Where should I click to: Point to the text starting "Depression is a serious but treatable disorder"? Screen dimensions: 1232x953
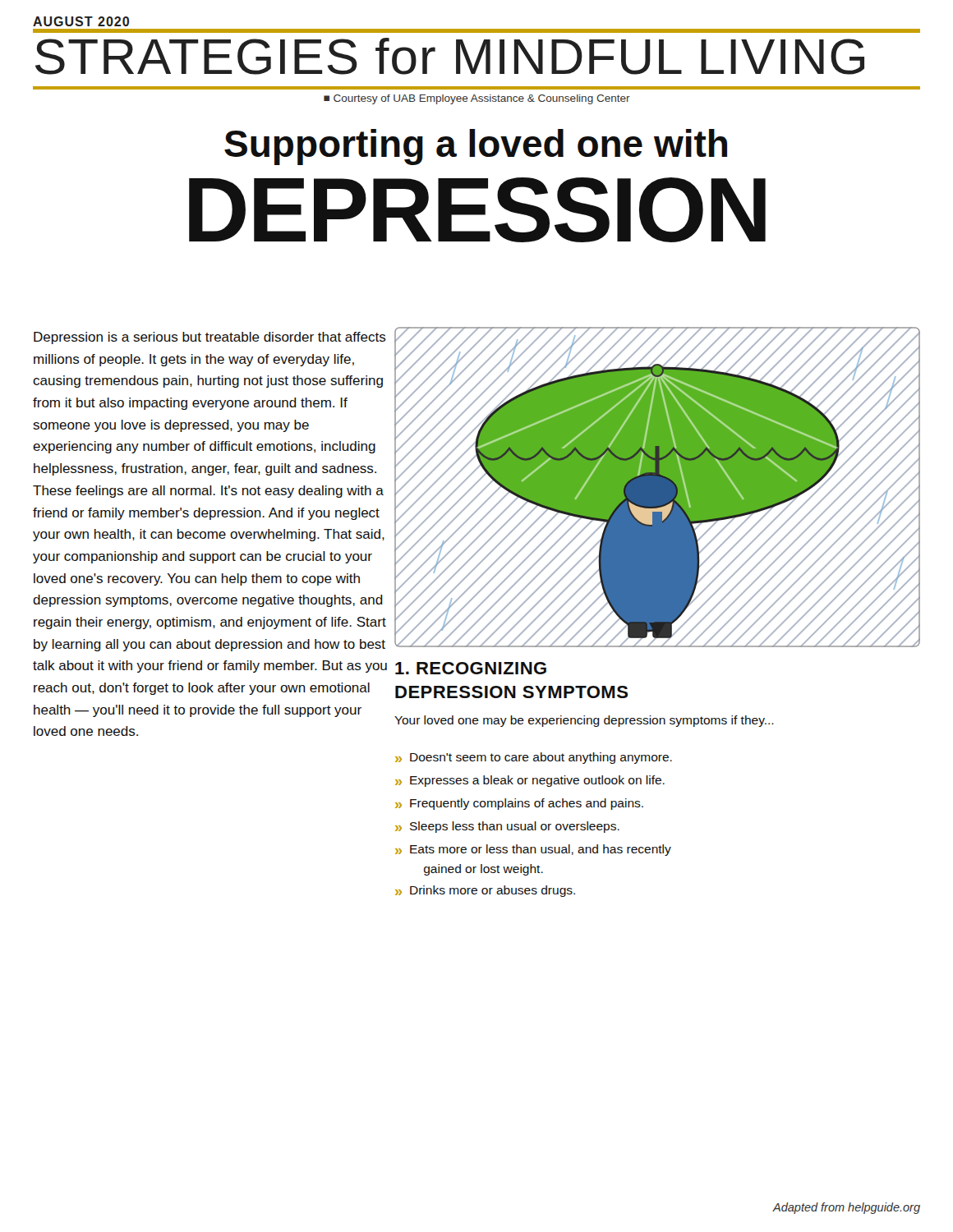click(x=210, y=535)
